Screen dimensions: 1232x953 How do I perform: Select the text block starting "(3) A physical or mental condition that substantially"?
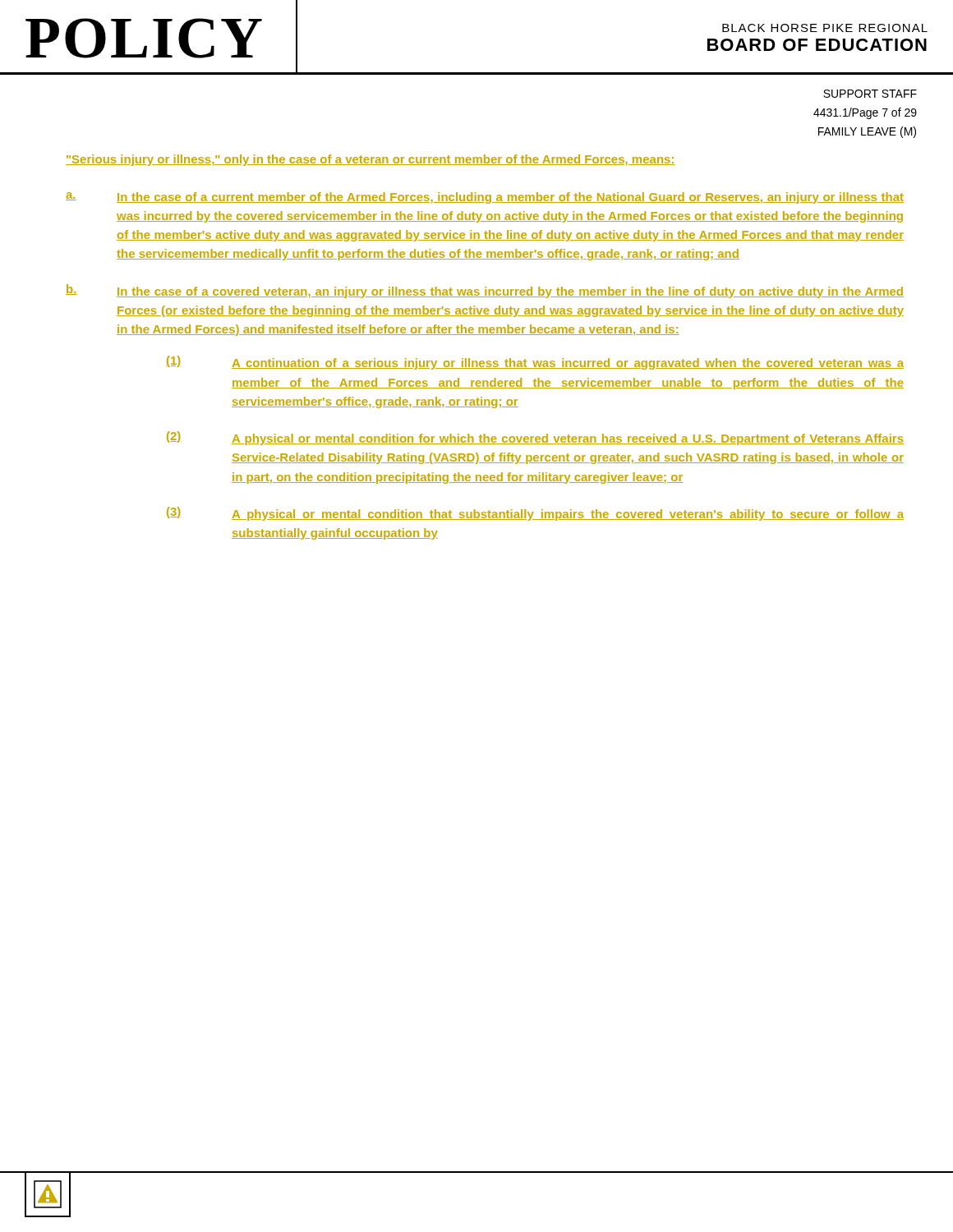pos(535,523)
